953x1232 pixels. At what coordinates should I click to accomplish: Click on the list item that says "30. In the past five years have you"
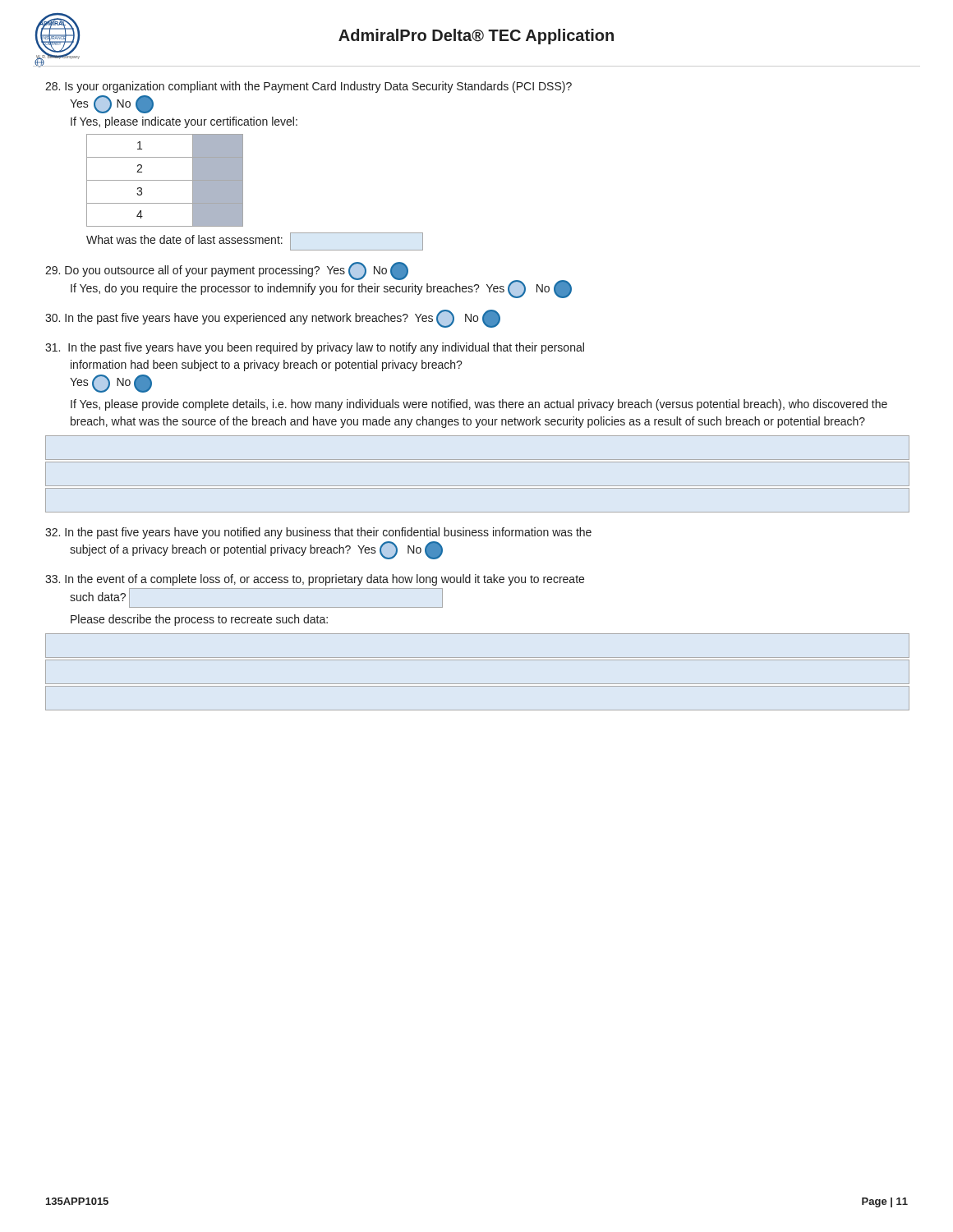[273, 318]
